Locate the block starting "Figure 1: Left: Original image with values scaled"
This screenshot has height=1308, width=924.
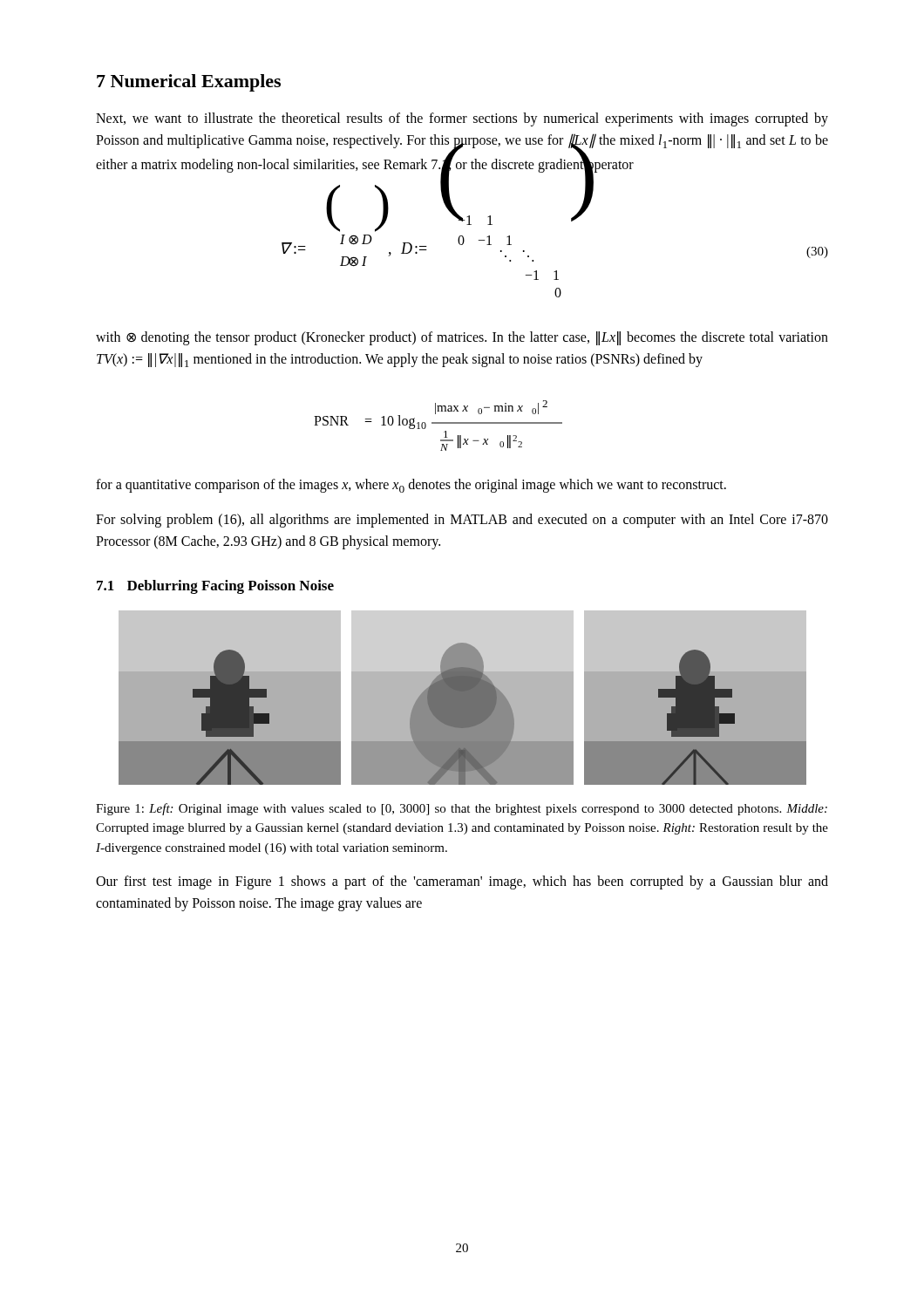pos(462,828)
